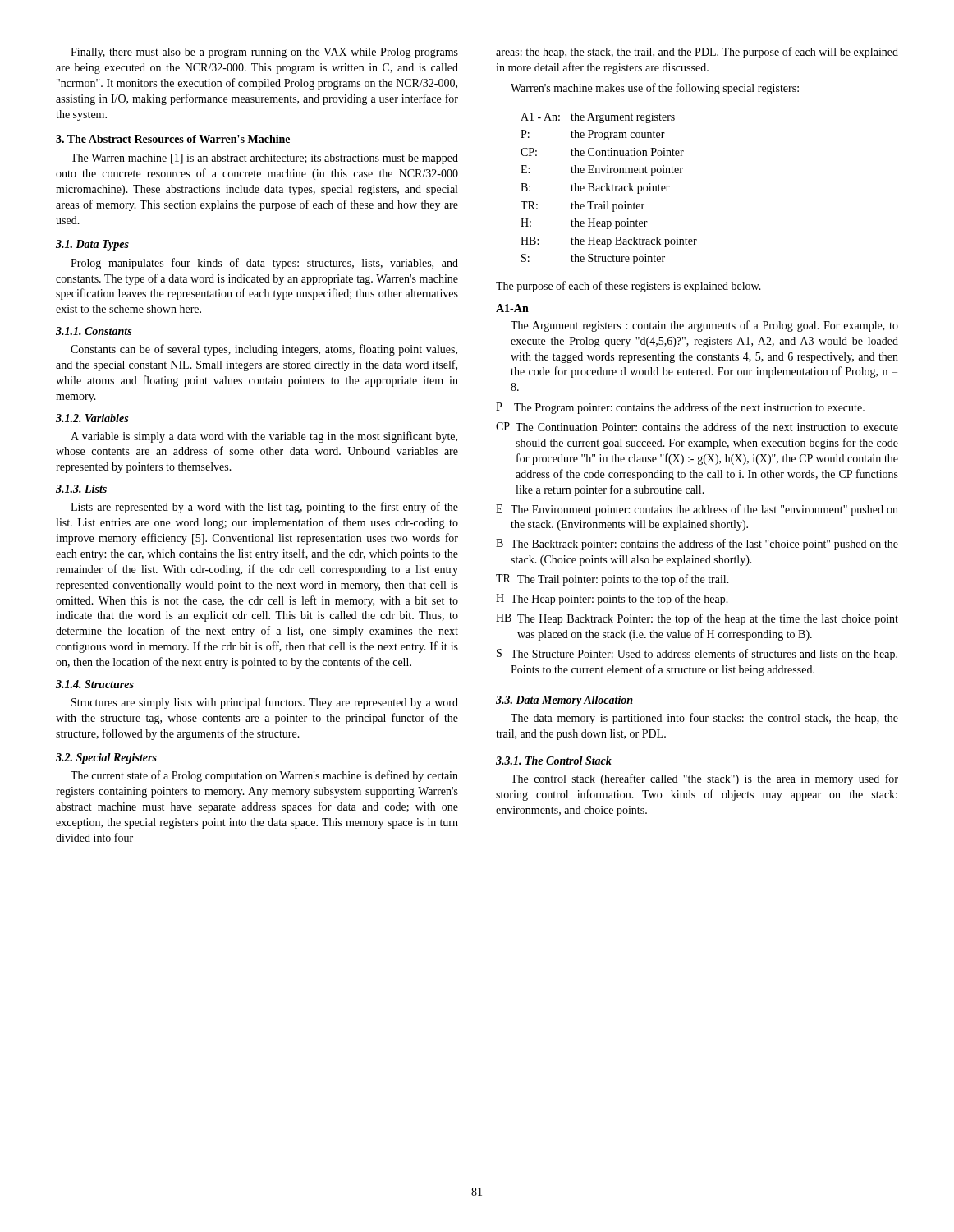Select the text starting "The Argument registers : contain the"
This screenshot has height=1232, width=954.
[704, 357]
